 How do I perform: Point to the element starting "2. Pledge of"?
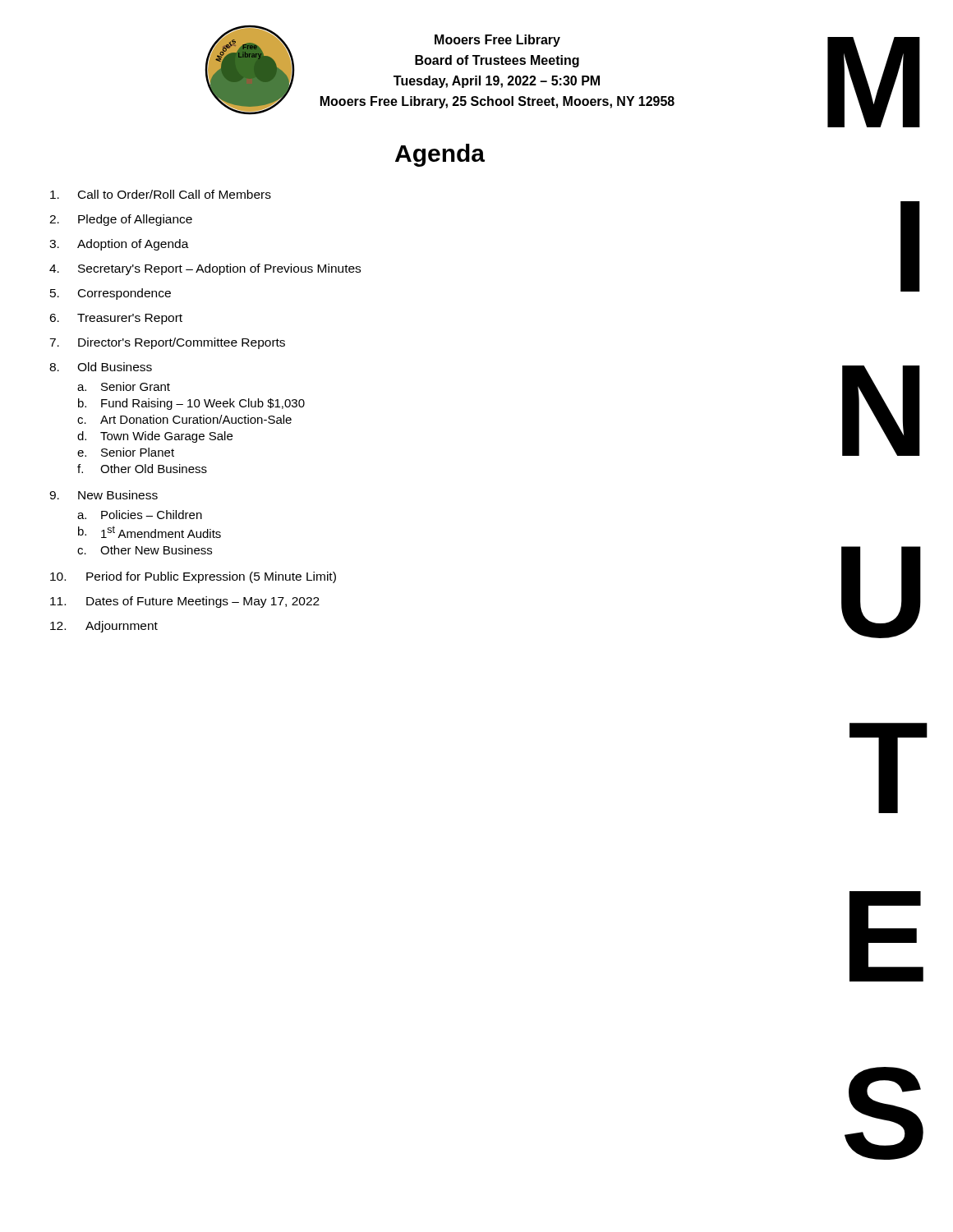click(121, 220)
